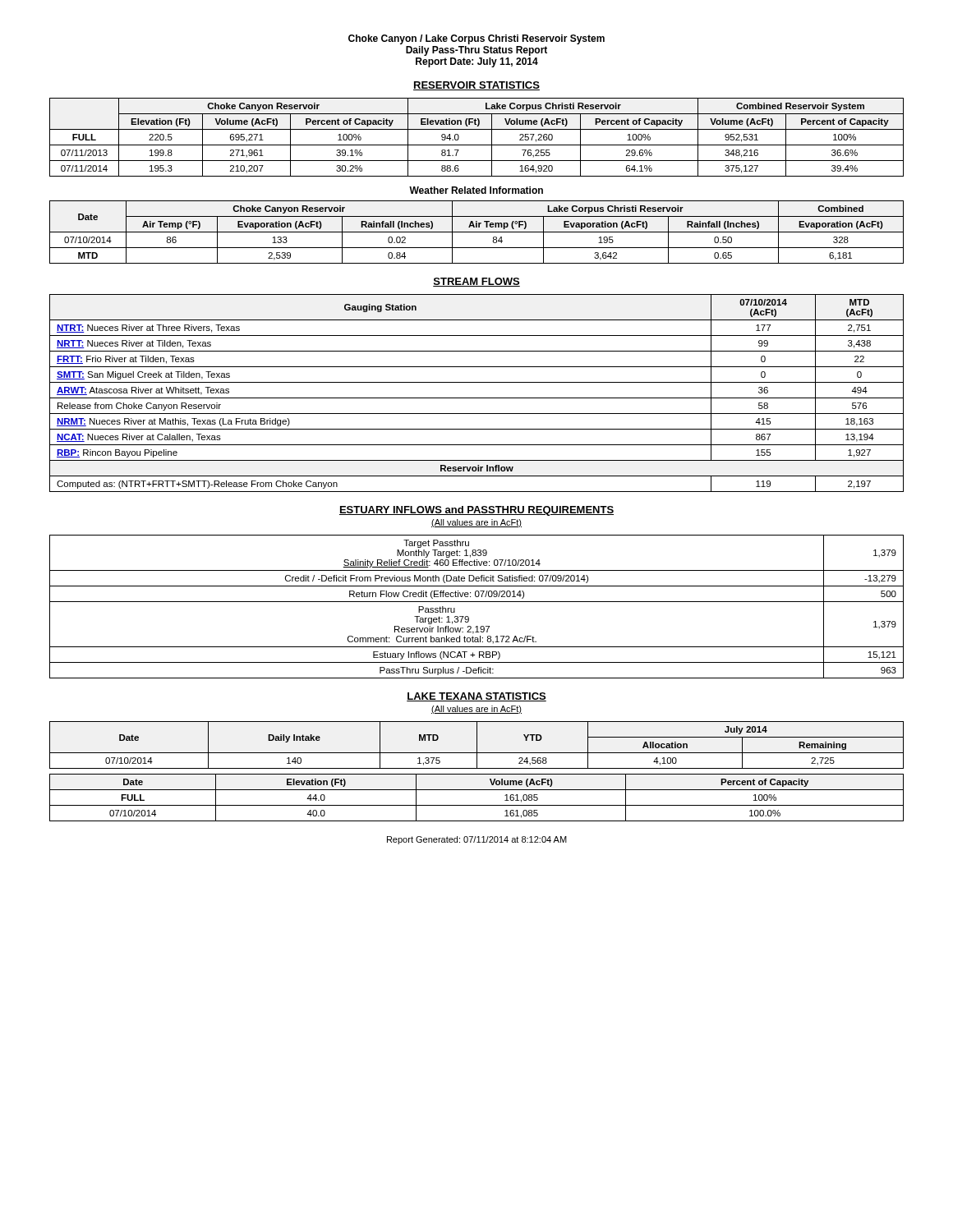
Task: Locate the region starting "Weather Related Information"
Action: click(x=476, y=191)
